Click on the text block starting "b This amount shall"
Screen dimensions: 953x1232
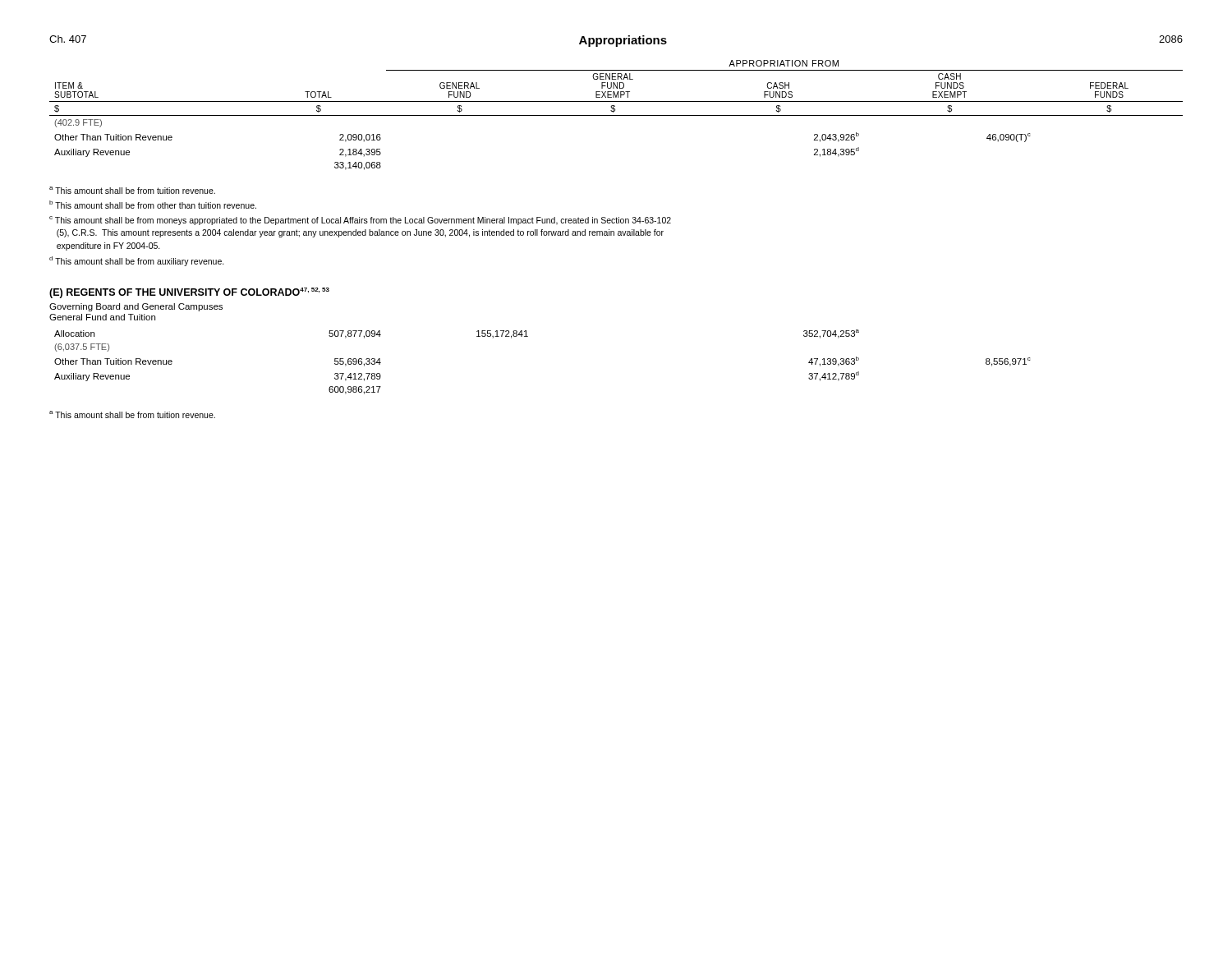click(153, 204)
